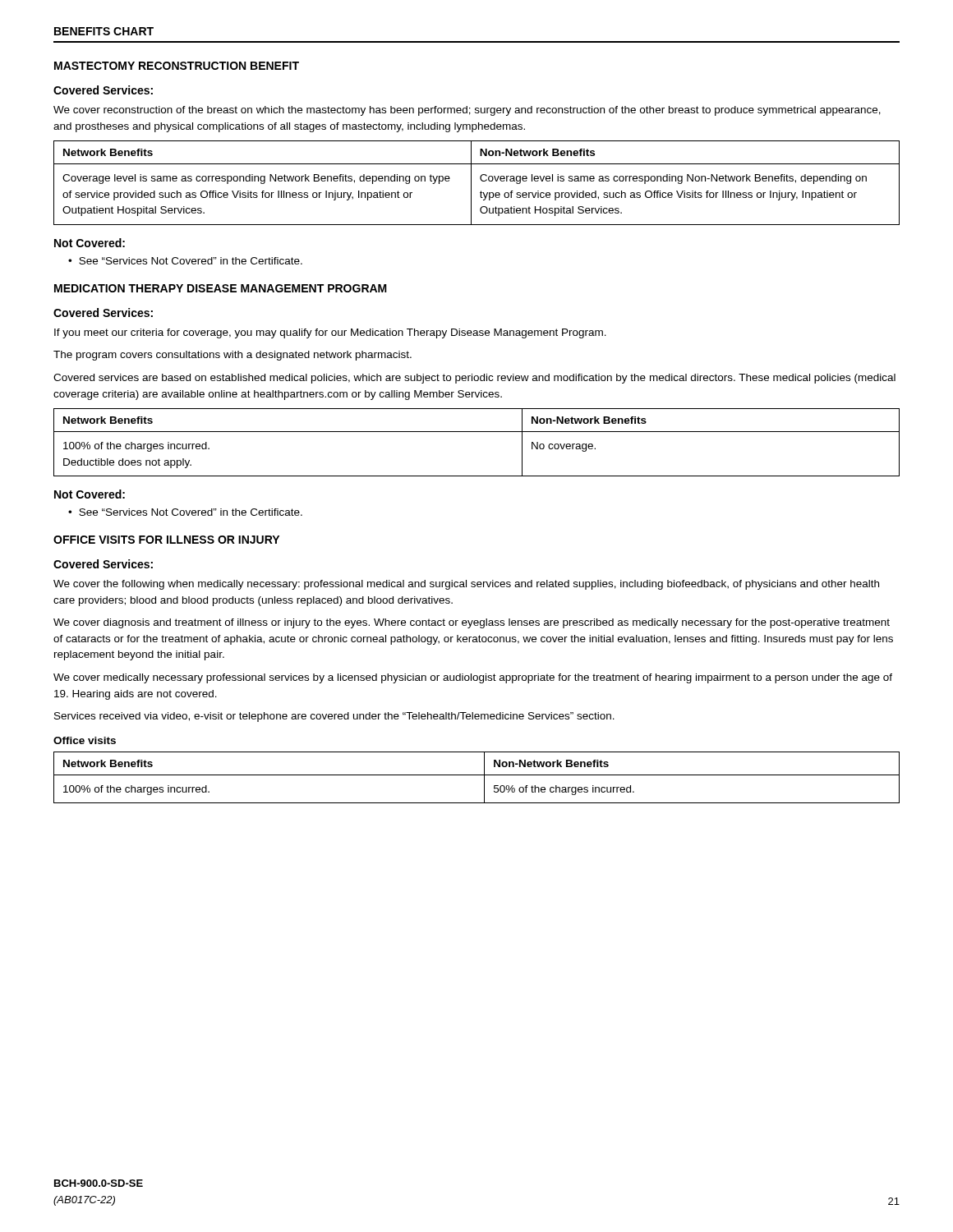The image size is (953, 1232).
Task: Select the text starting "We cover diagnosis and treatment of"
Action: 473,638
